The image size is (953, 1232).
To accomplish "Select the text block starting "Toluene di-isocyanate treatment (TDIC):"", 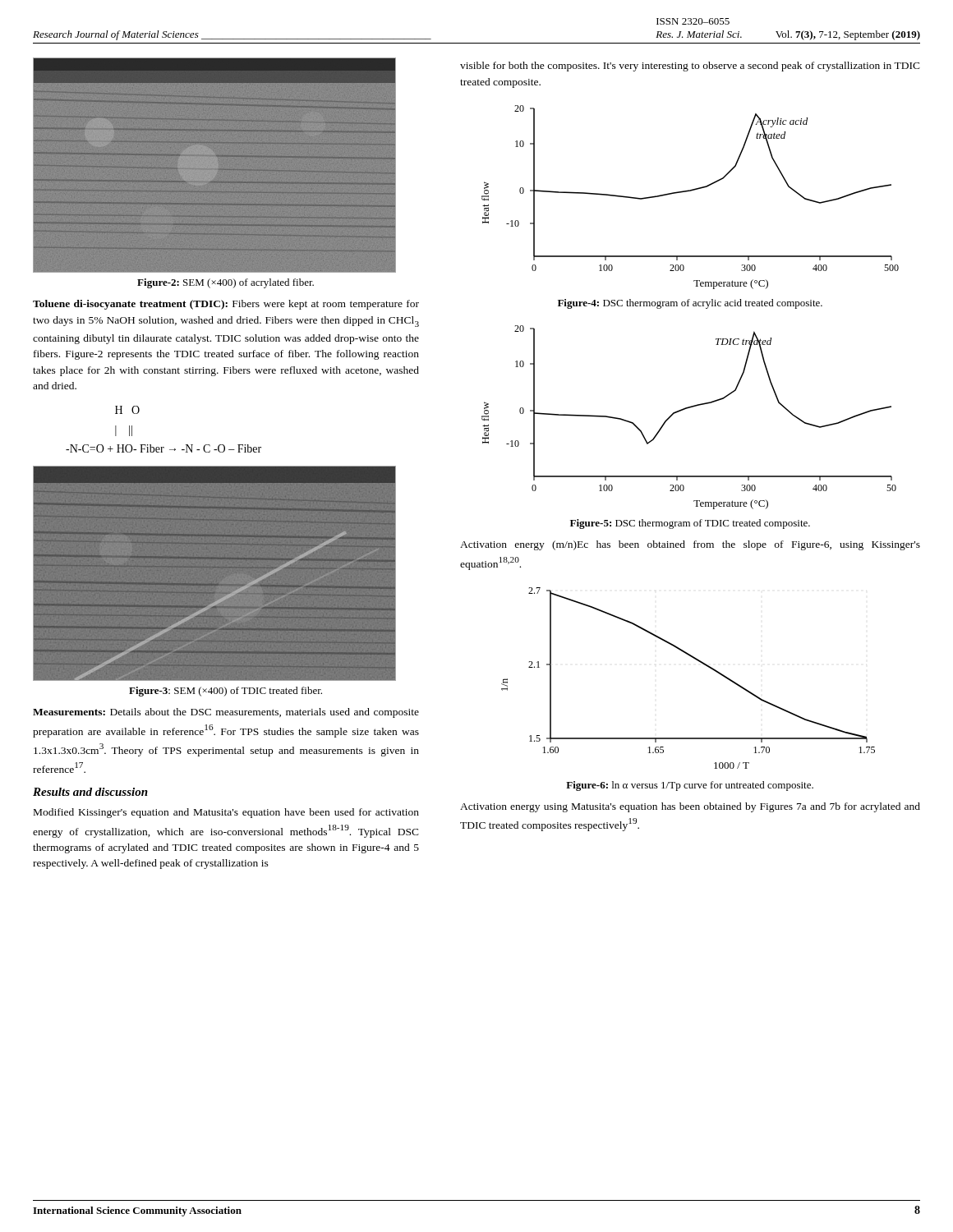I will [x=226, y=345].
